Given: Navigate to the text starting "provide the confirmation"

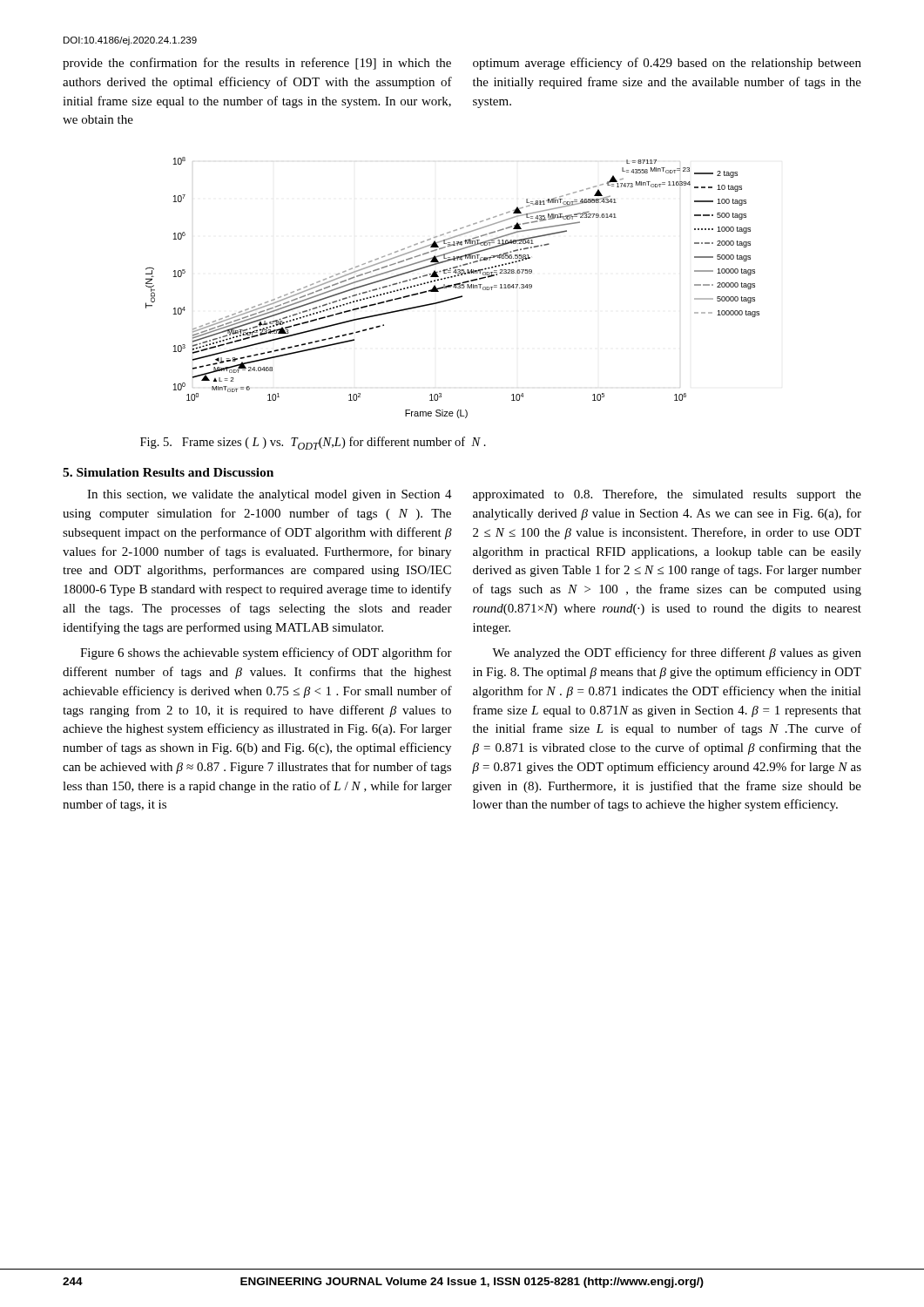Looking at the screenshot, I should pyautogui.click(x=257, y=92).
